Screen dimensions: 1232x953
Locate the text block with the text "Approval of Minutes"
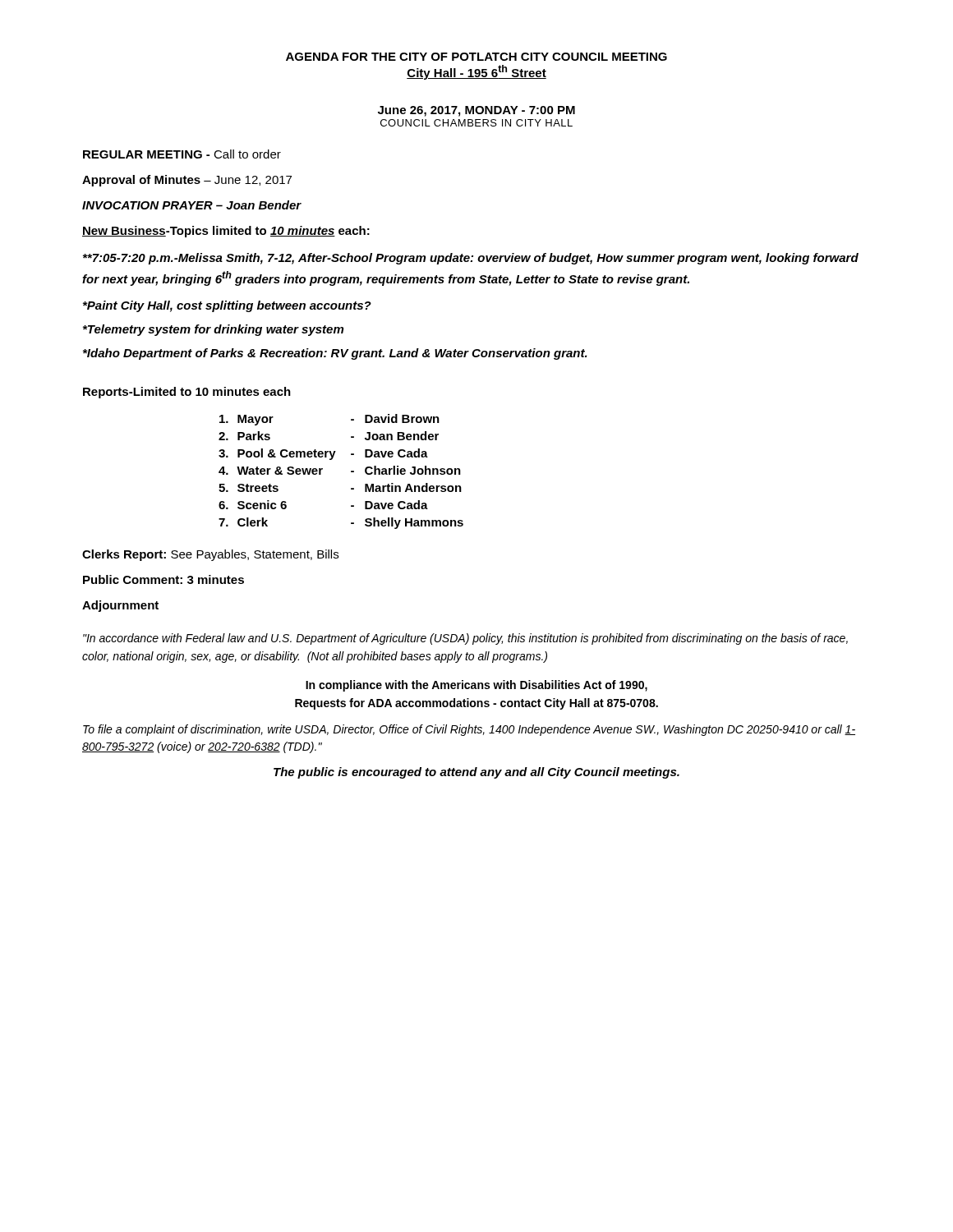tap(187, 179)
